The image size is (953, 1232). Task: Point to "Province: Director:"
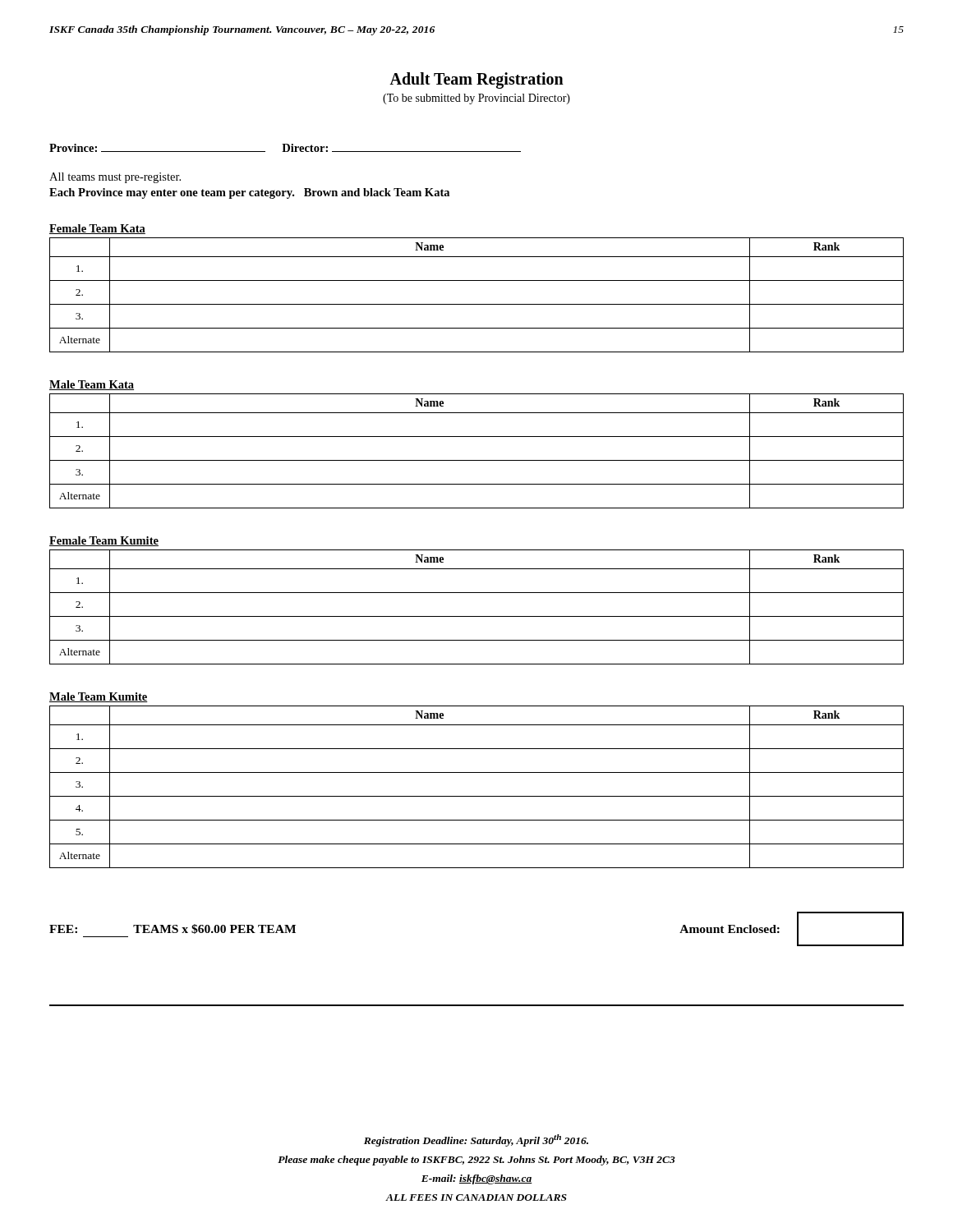[285, 147]
